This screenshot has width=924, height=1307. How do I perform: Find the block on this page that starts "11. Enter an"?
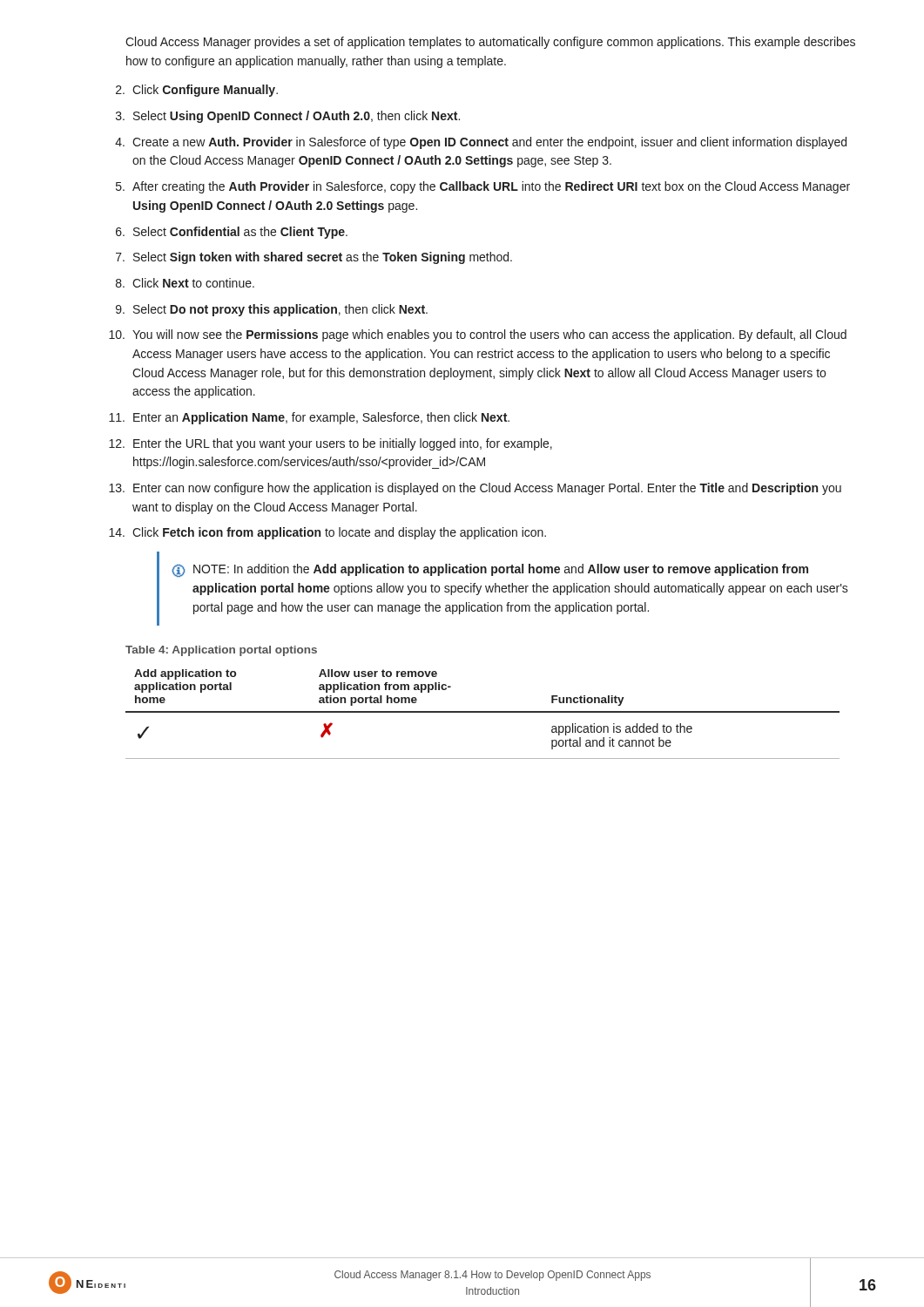point(478,418)
